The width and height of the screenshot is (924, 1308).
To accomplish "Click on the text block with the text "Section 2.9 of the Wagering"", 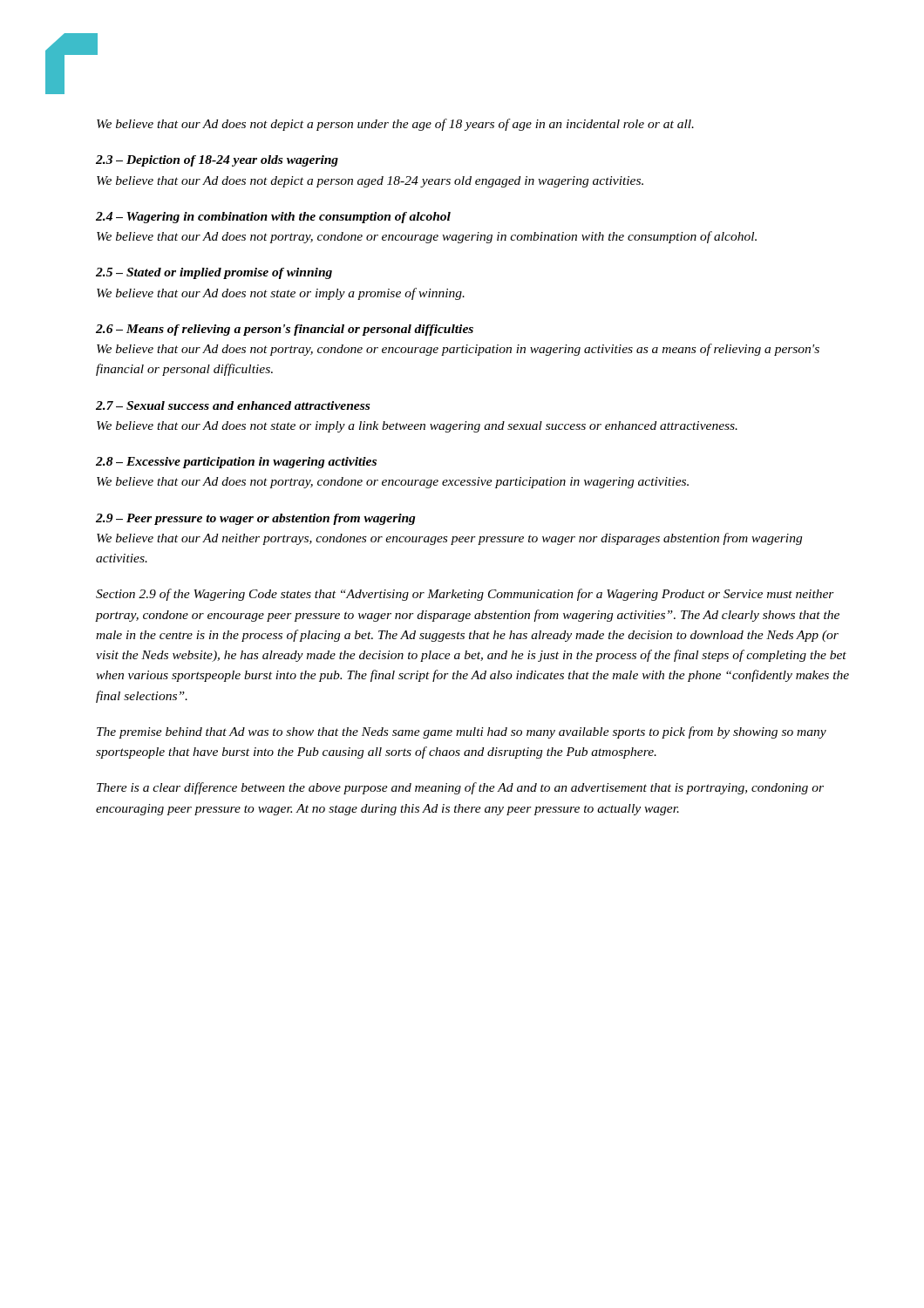I will pyautogui.click(x=475, y=644).
